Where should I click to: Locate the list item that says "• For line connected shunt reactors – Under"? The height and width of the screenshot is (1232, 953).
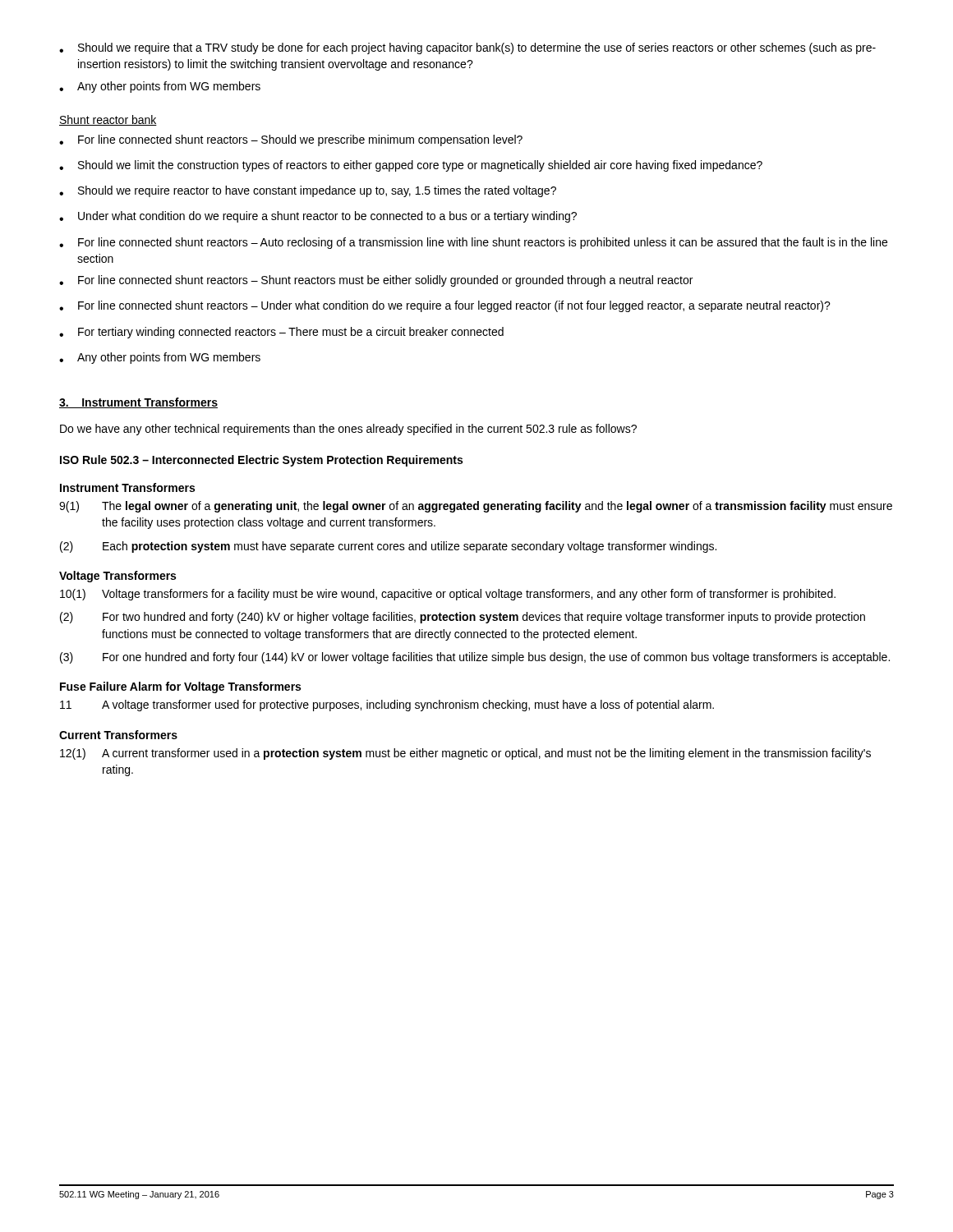(x=476, y=308)
